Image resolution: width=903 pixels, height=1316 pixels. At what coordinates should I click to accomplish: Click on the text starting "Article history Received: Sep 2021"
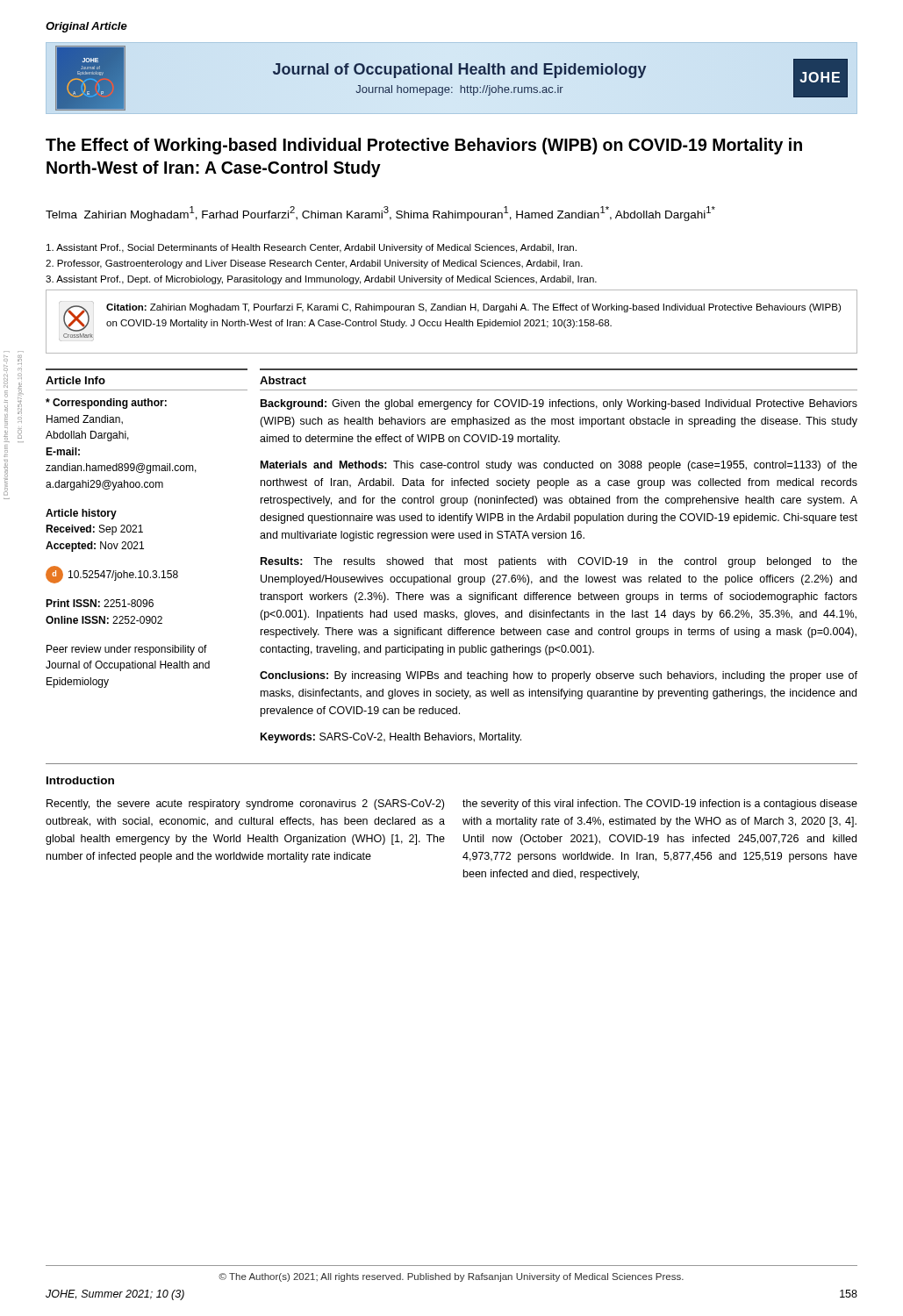click(x=95, y=529)
